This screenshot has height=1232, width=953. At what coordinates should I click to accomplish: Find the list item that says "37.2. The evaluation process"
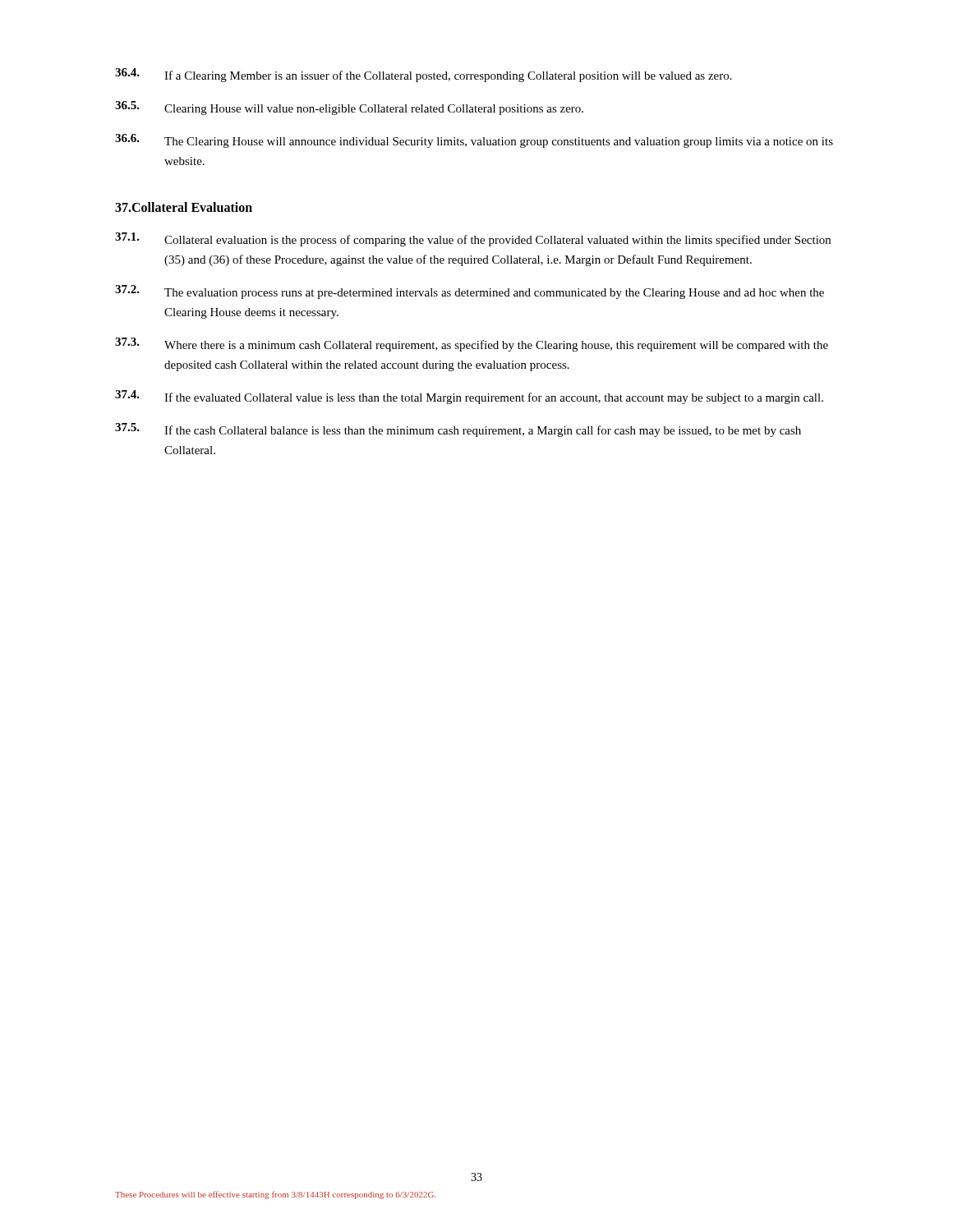[476, 302]
